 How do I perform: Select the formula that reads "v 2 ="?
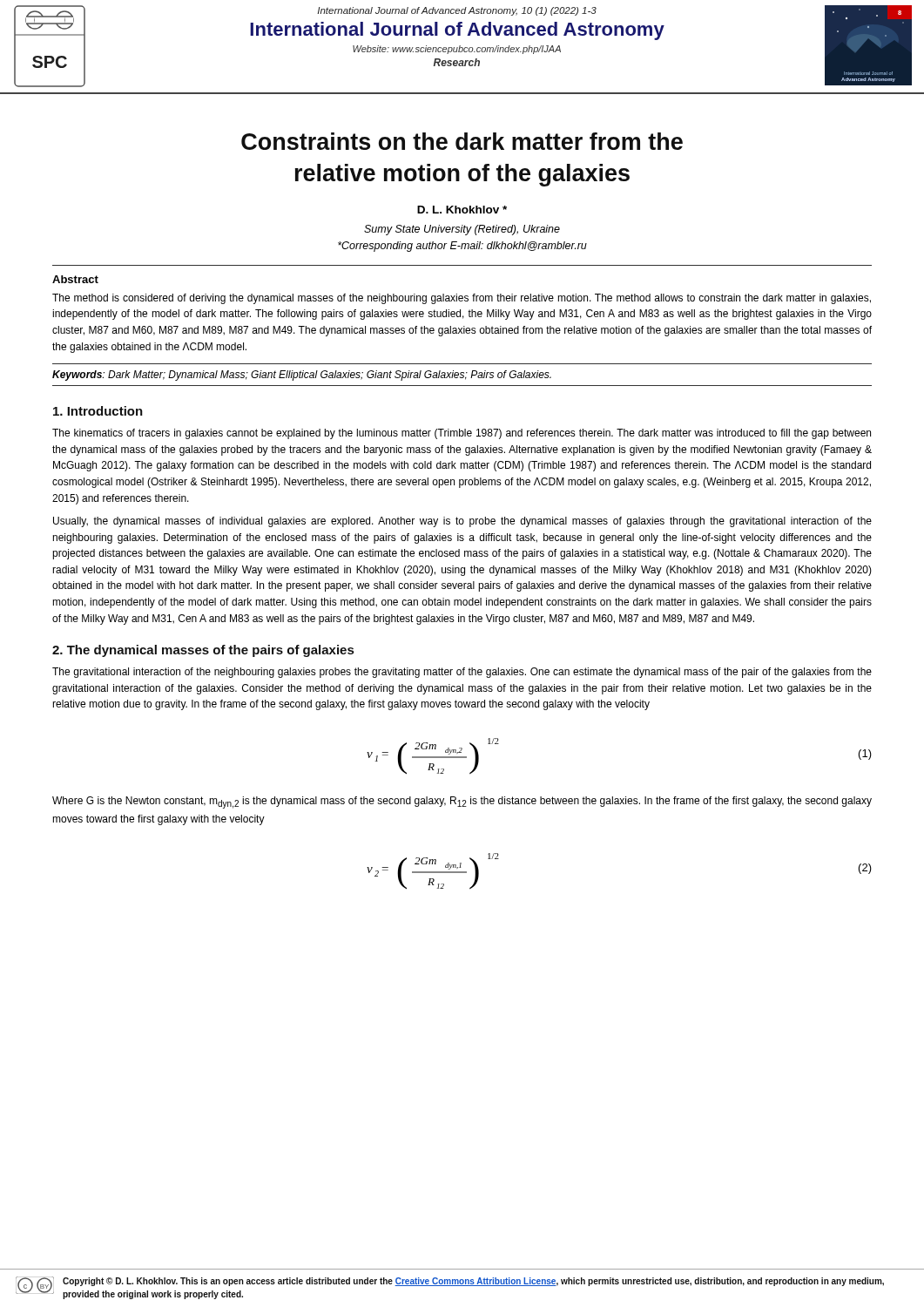click(x=462, y=867)
